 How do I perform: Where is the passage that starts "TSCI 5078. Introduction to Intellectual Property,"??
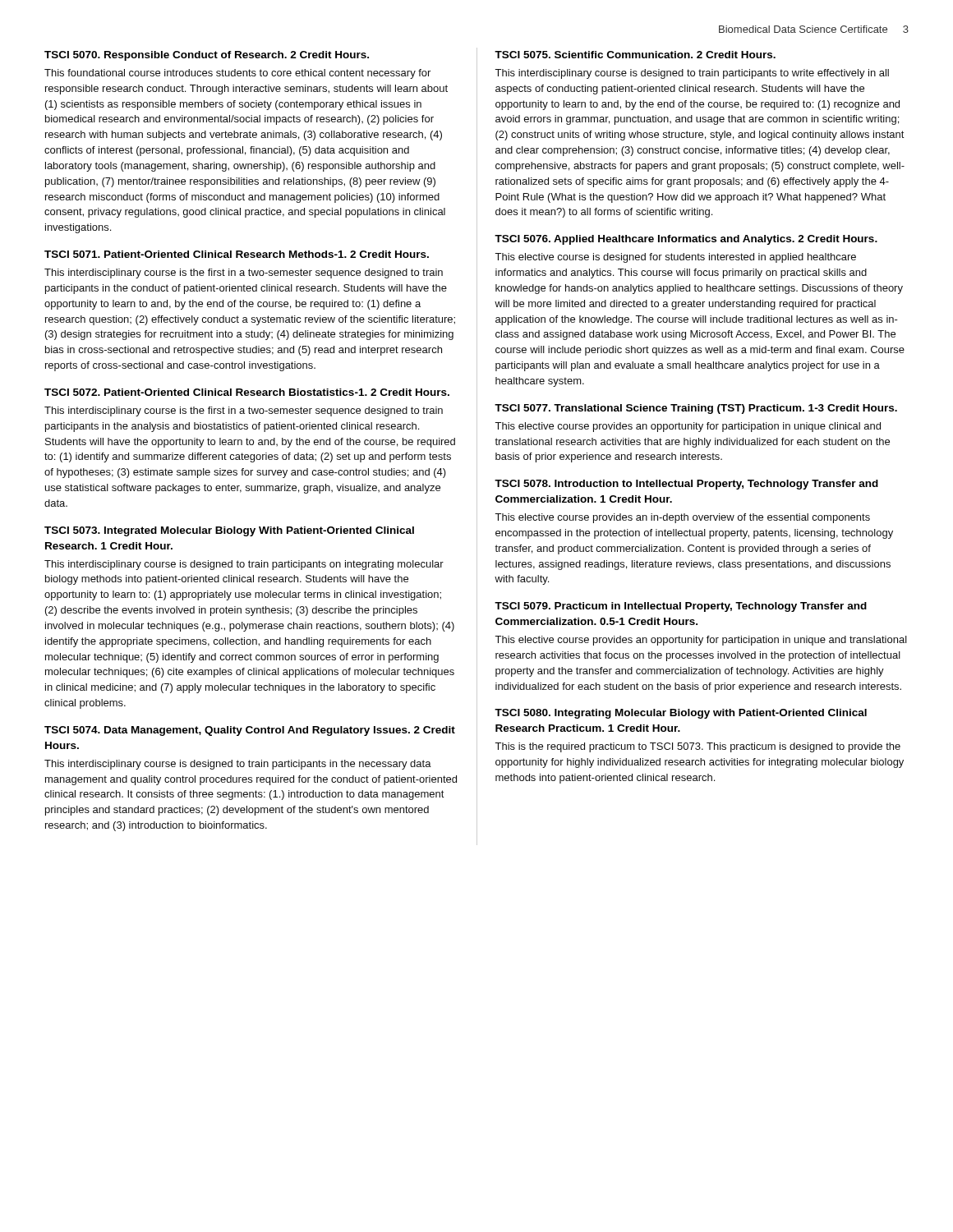702,532
